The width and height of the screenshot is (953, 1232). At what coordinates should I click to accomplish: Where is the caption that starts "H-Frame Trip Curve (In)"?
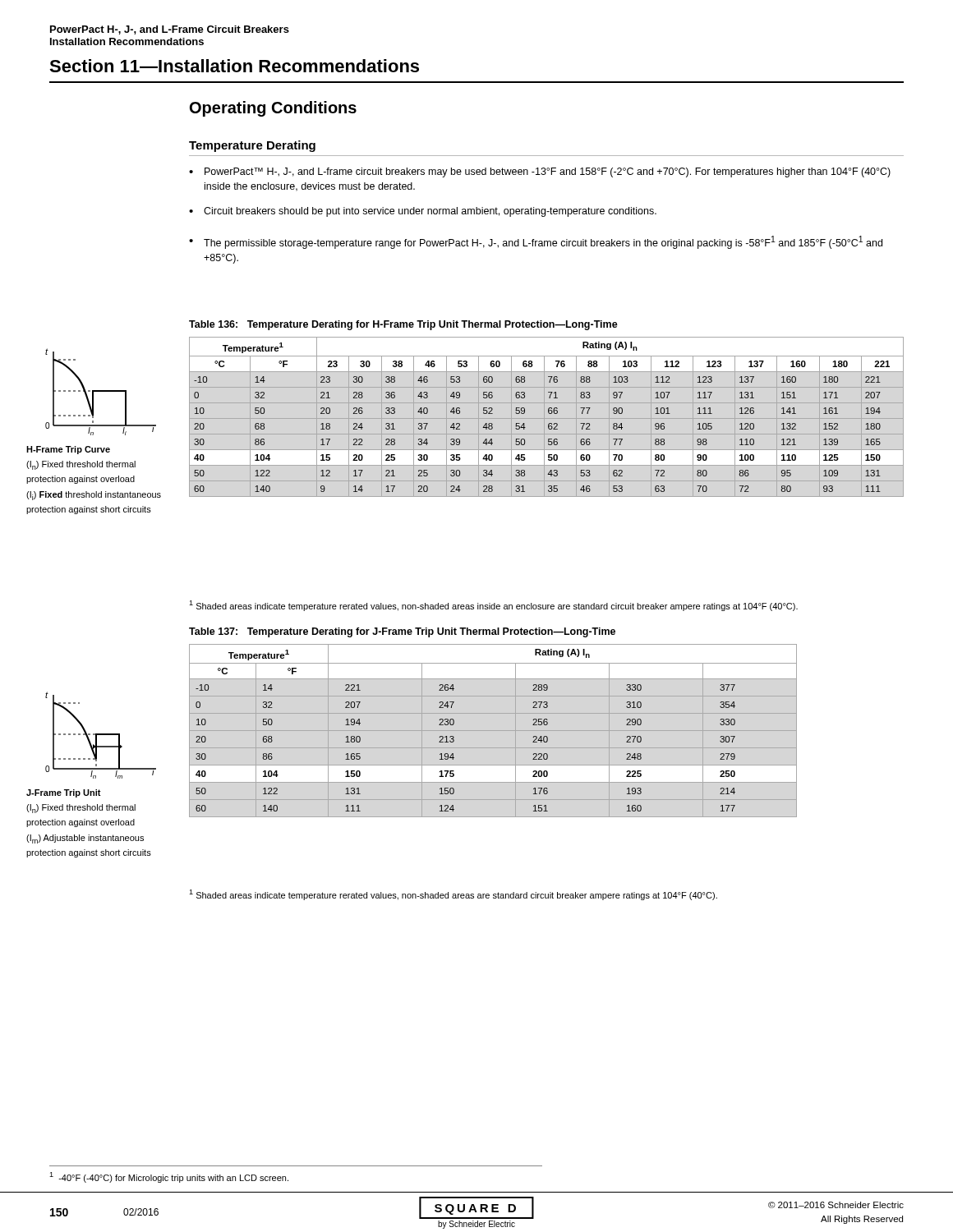[98, 480]
